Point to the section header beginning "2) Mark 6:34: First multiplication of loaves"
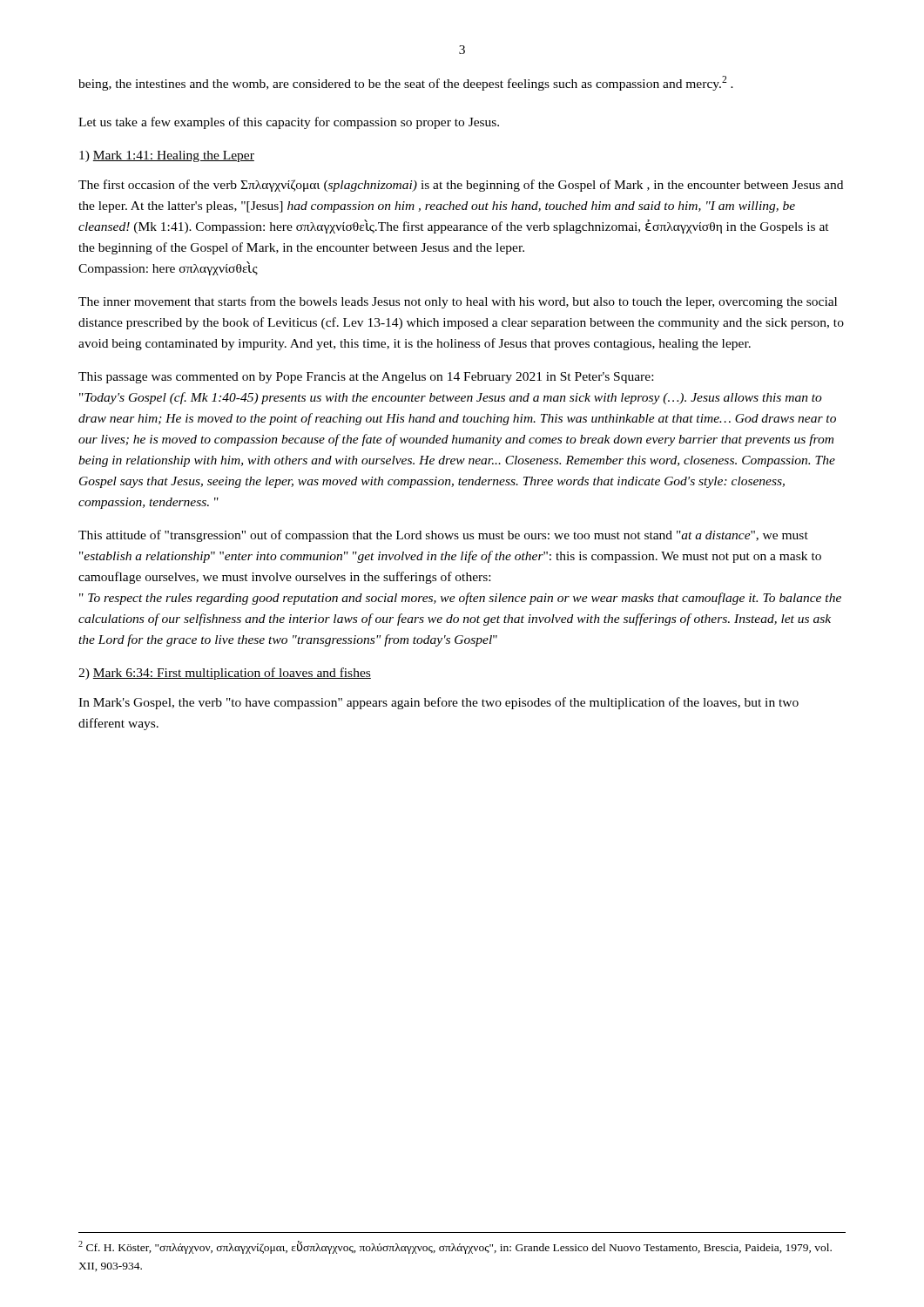 point(225,674)
